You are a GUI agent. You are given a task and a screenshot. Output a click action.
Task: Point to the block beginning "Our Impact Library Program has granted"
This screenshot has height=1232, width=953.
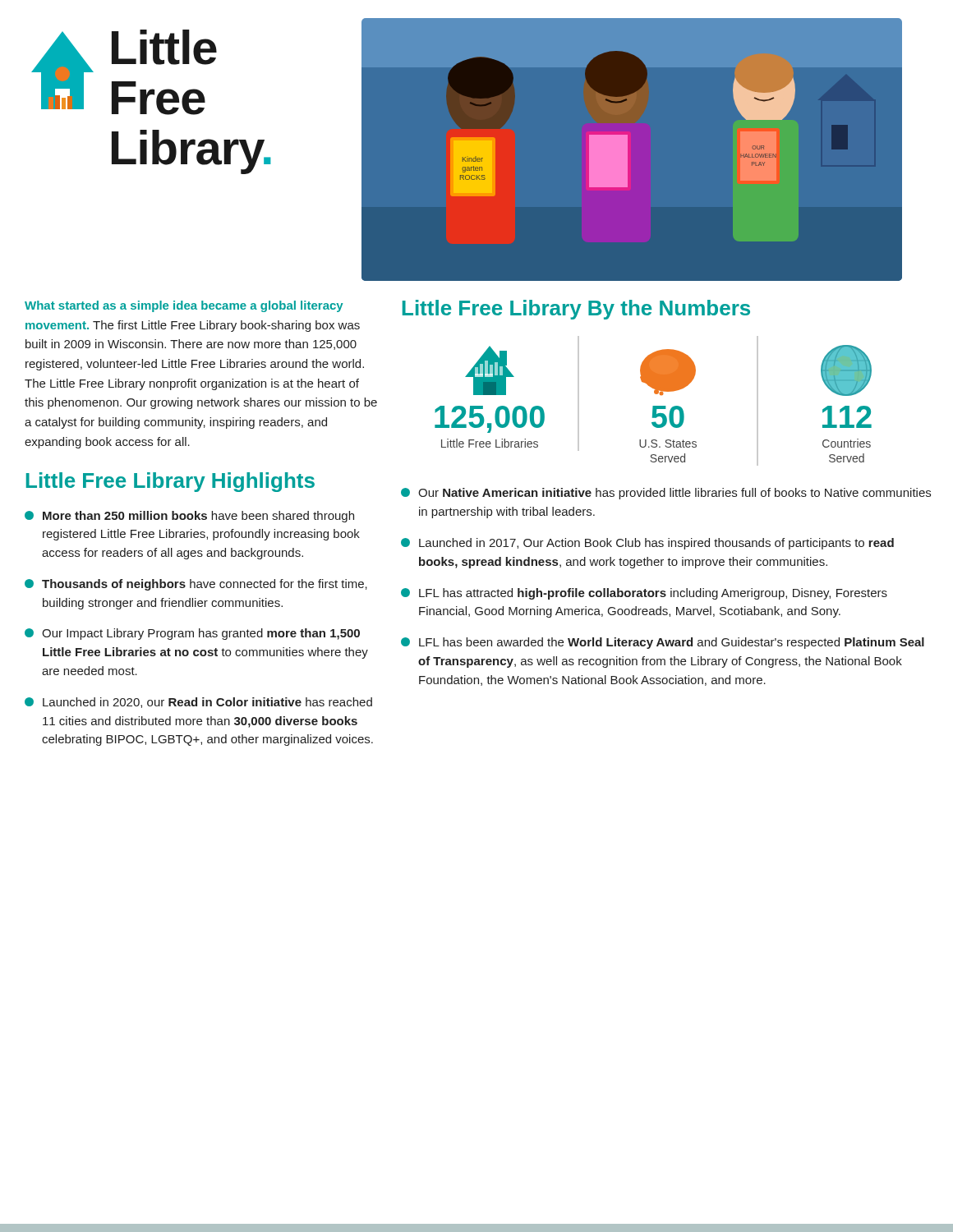202,653
